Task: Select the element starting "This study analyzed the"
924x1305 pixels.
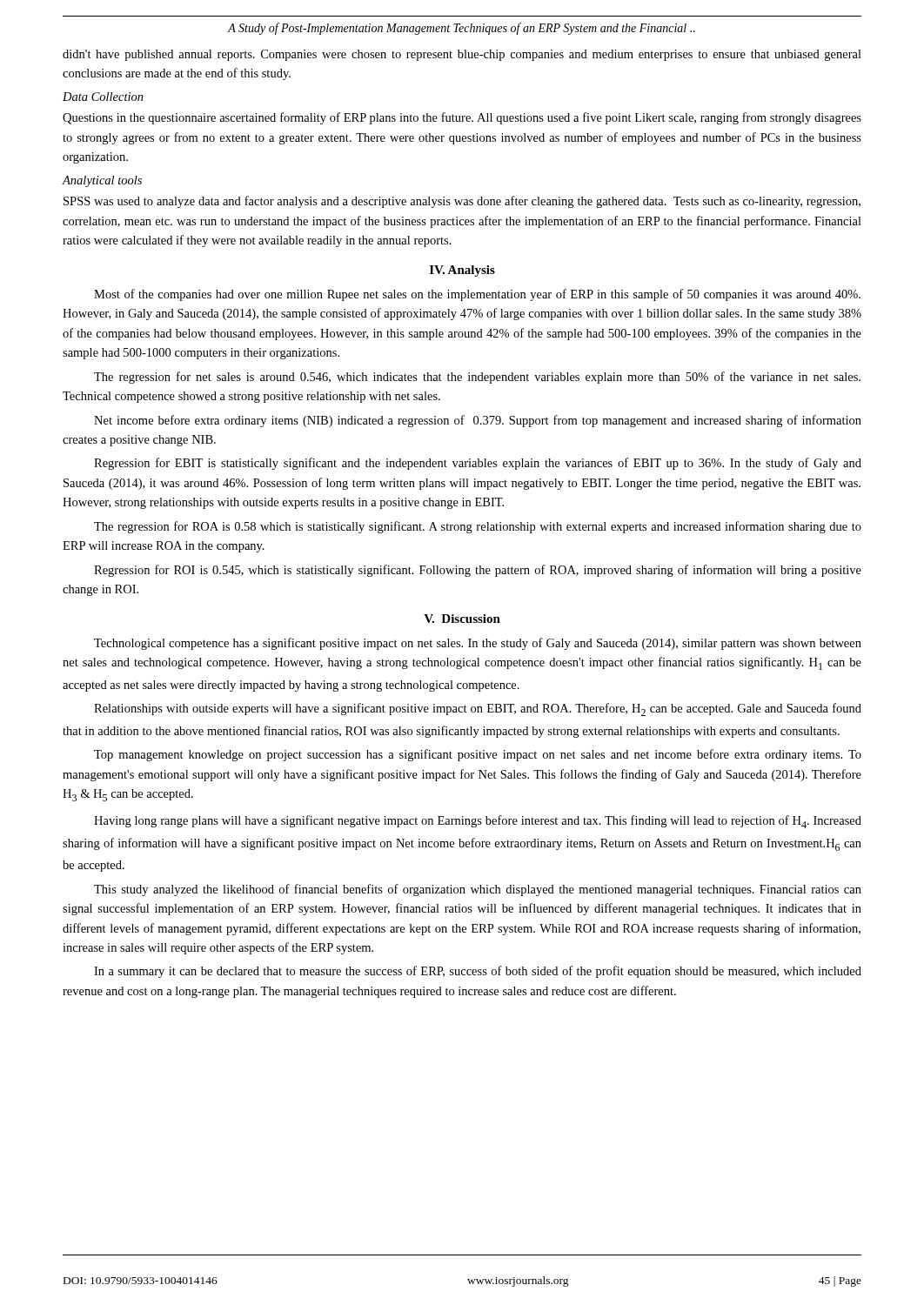Action: point(462,918)
